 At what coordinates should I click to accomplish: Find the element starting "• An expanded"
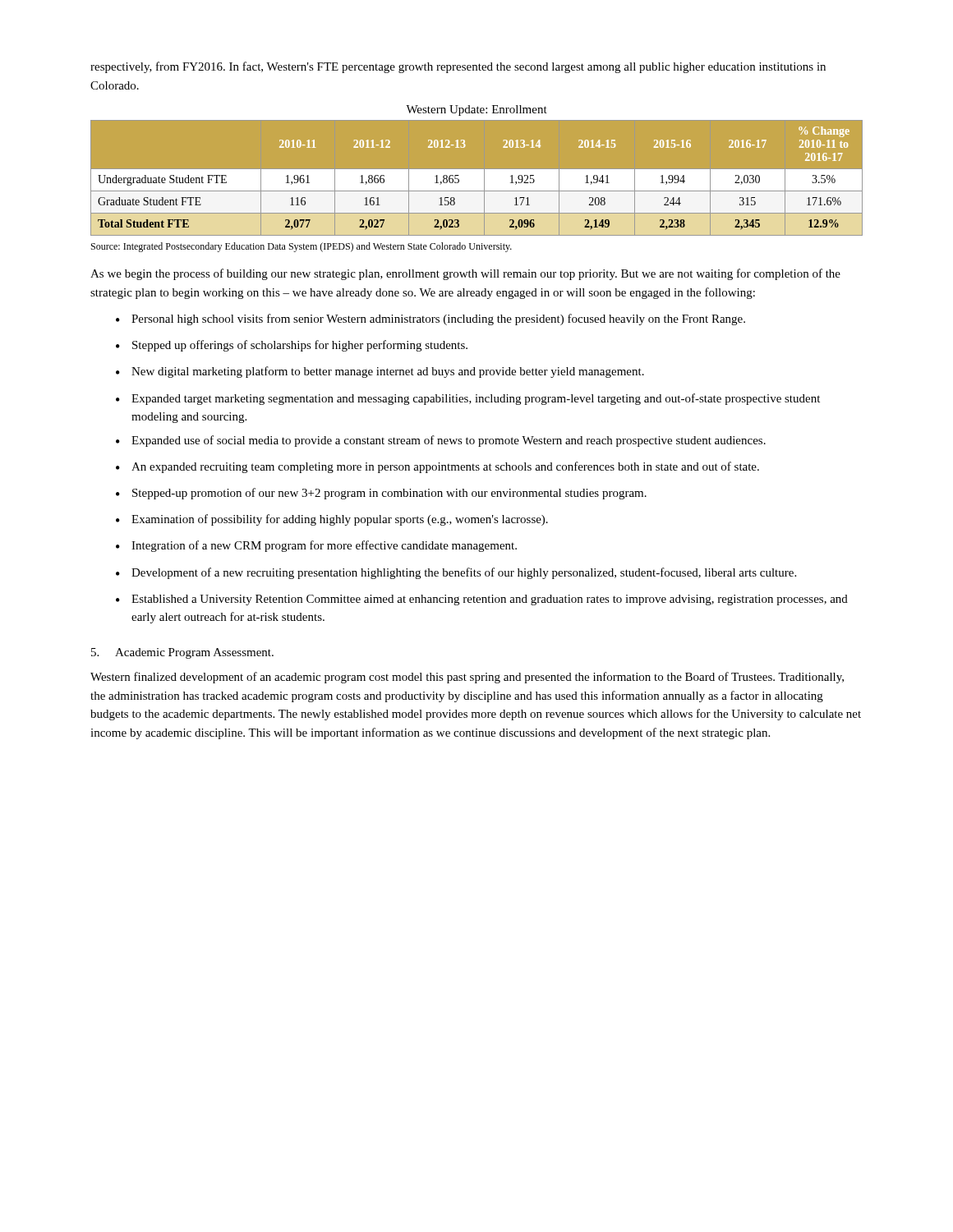pos(437,468)
